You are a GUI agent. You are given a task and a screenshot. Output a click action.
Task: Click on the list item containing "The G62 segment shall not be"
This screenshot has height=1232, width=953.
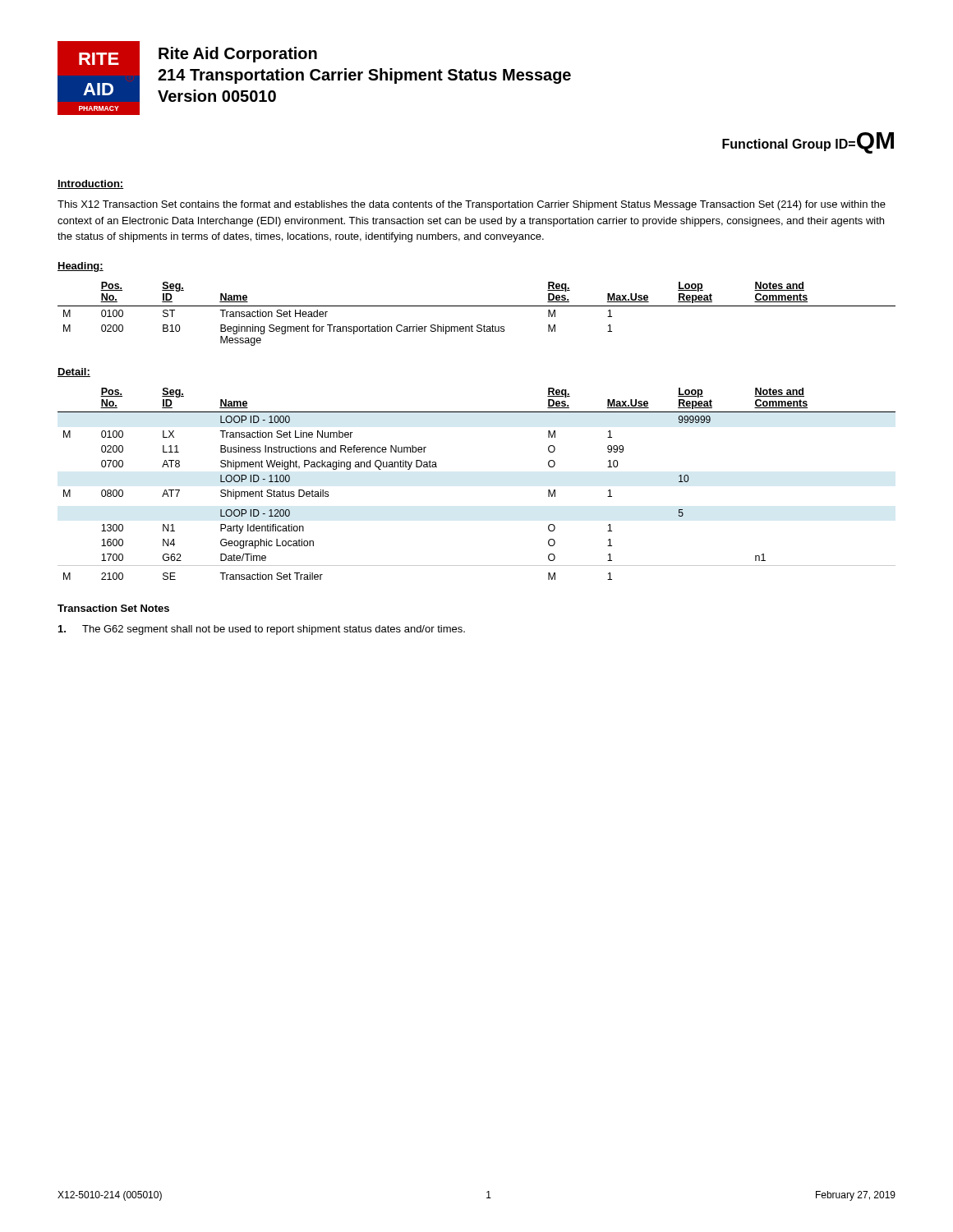476,629
